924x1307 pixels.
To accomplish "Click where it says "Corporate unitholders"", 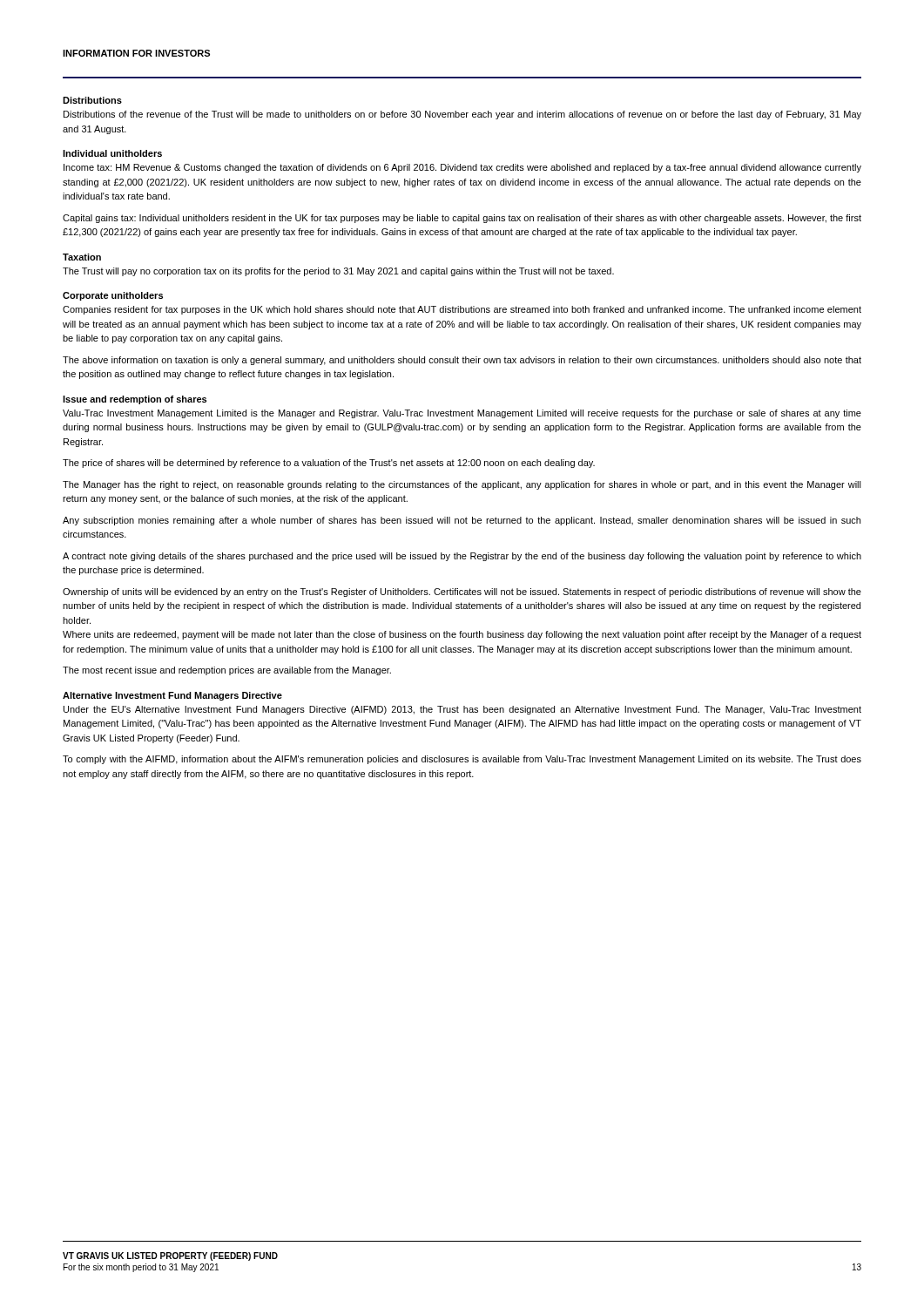I will tap(462, 295).
